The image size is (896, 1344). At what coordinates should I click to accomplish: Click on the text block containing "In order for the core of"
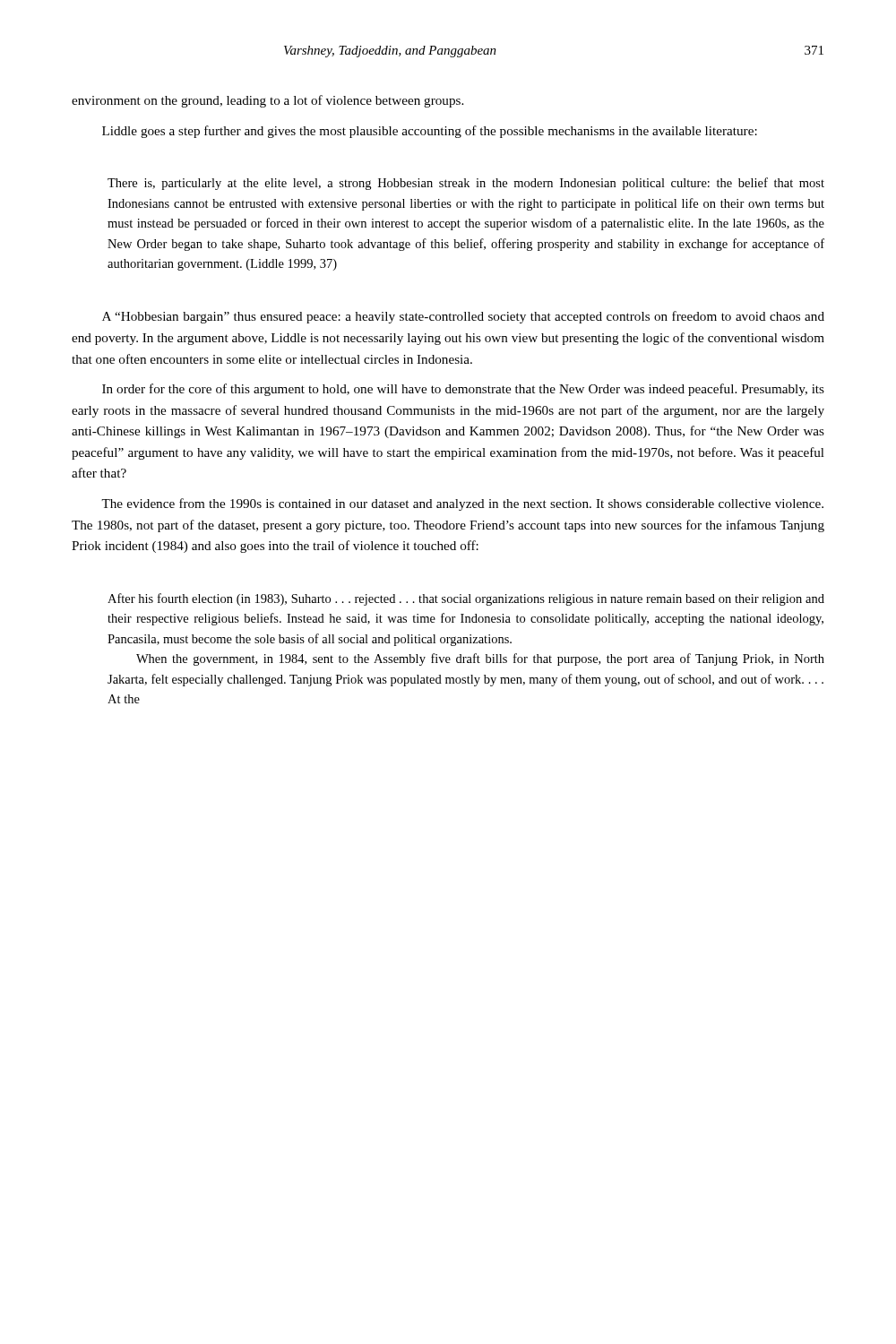(x=448, y=431)
